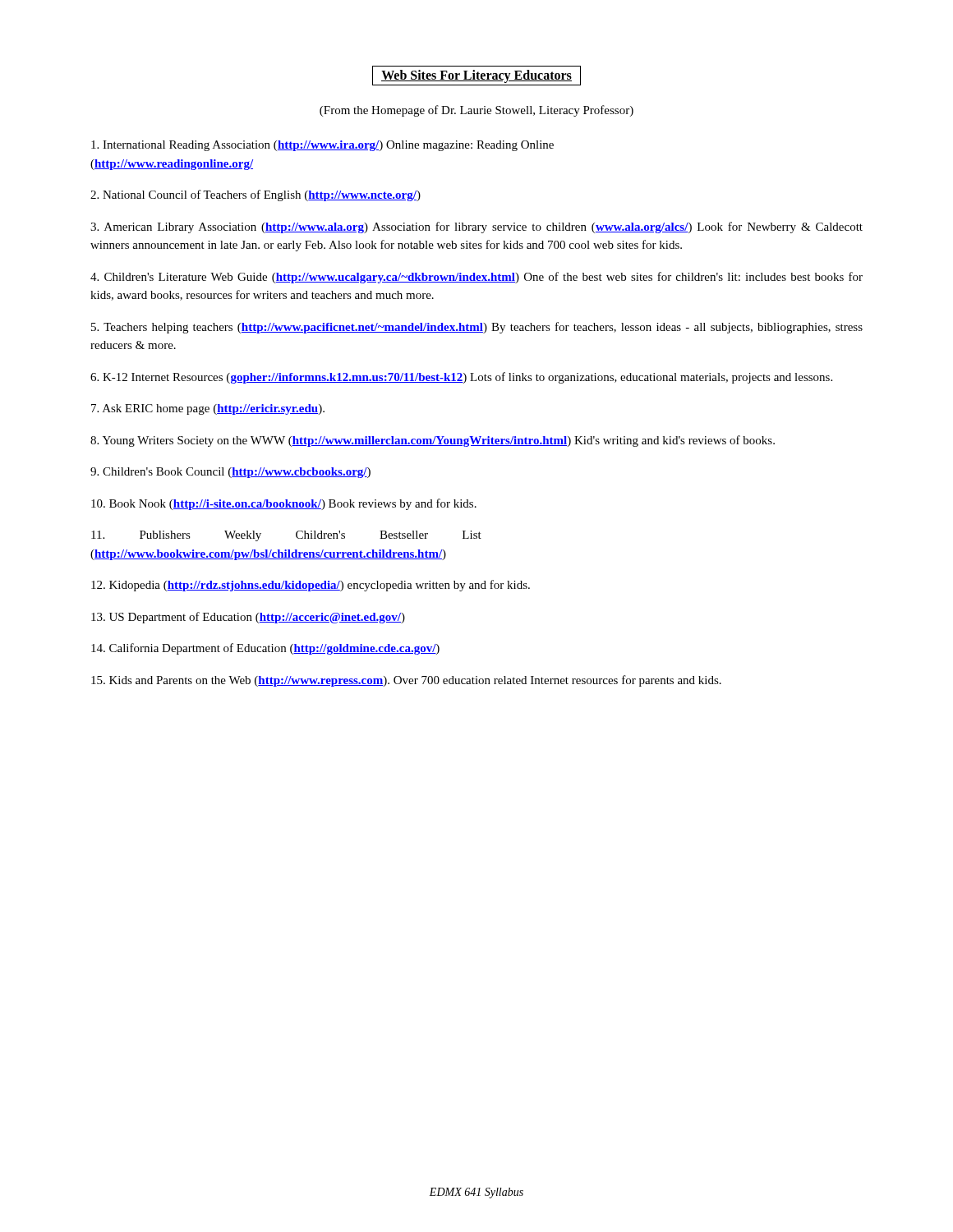Viewport: 953px width, 1232px height.
Task: Click on the list item with the text "12. Kidopedia (http://rdz.stjohns.edu/kidopedia/) encyclopedia written by and for"
Action: point(310,585)
